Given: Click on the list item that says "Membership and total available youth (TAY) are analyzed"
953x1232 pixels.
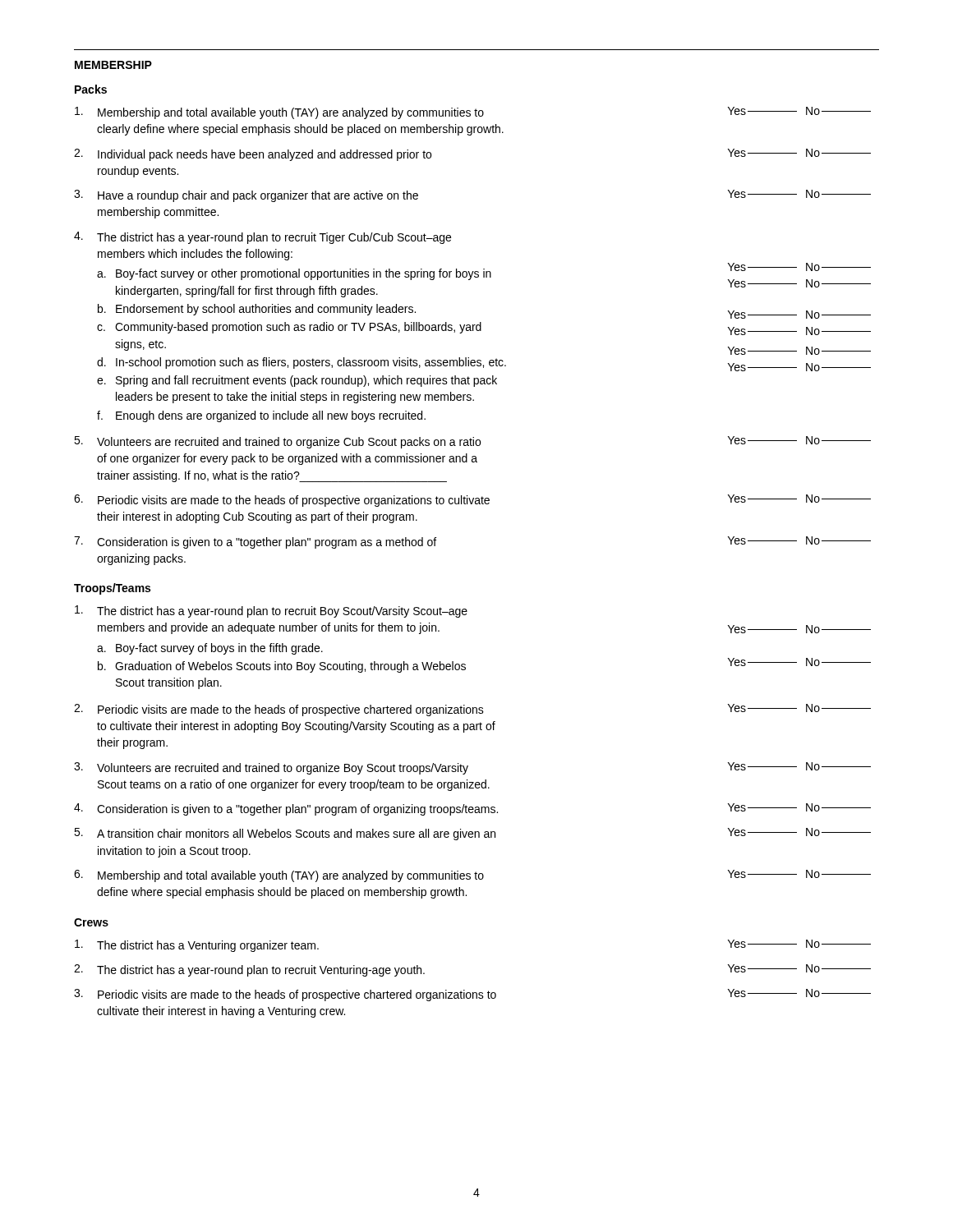Looking at the screenshot, I should click(x=476, y=121).
